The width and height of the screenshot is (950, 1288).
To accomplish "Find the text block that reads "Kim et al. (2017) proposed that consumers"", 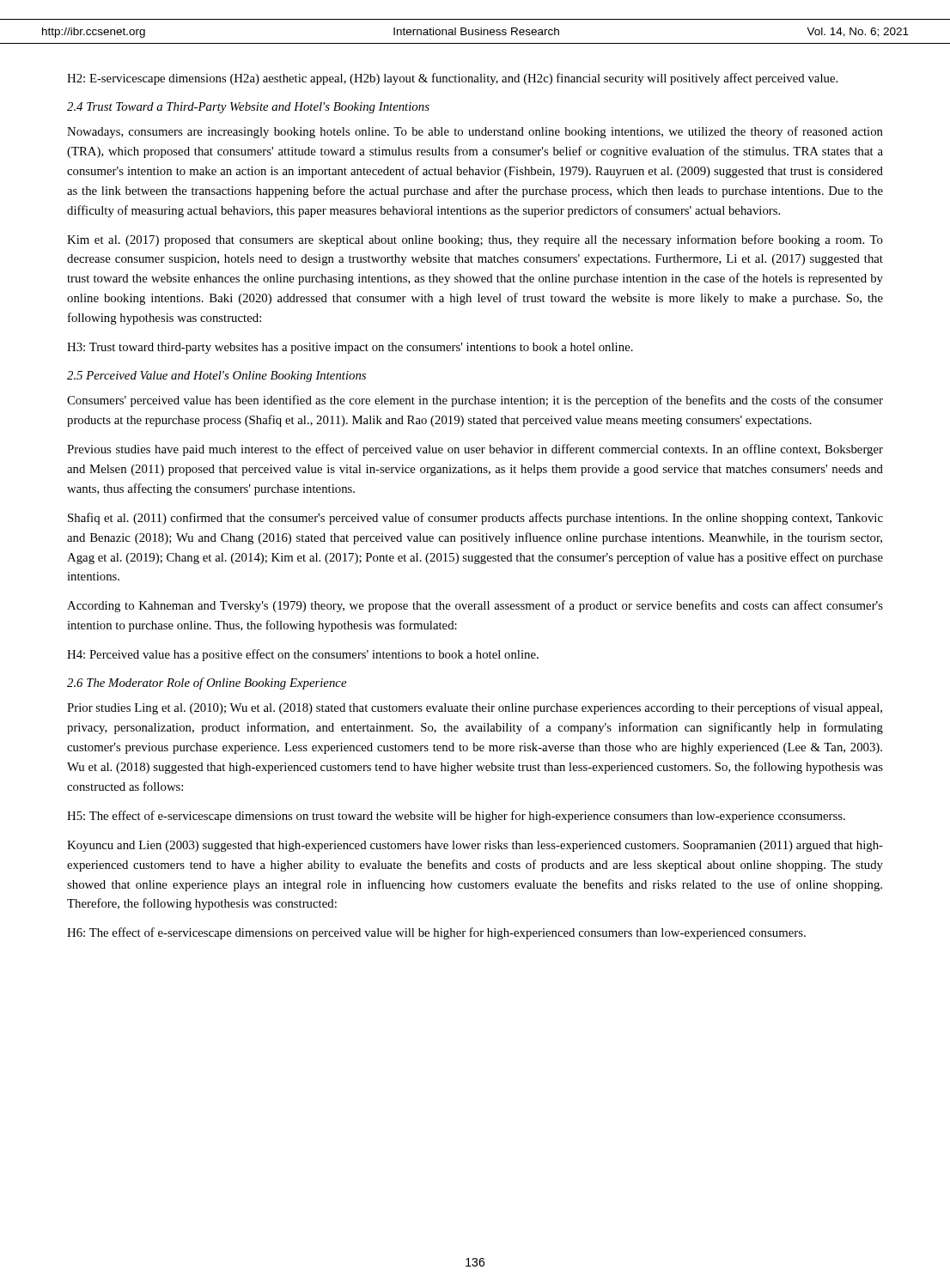I will pos(475,279).
